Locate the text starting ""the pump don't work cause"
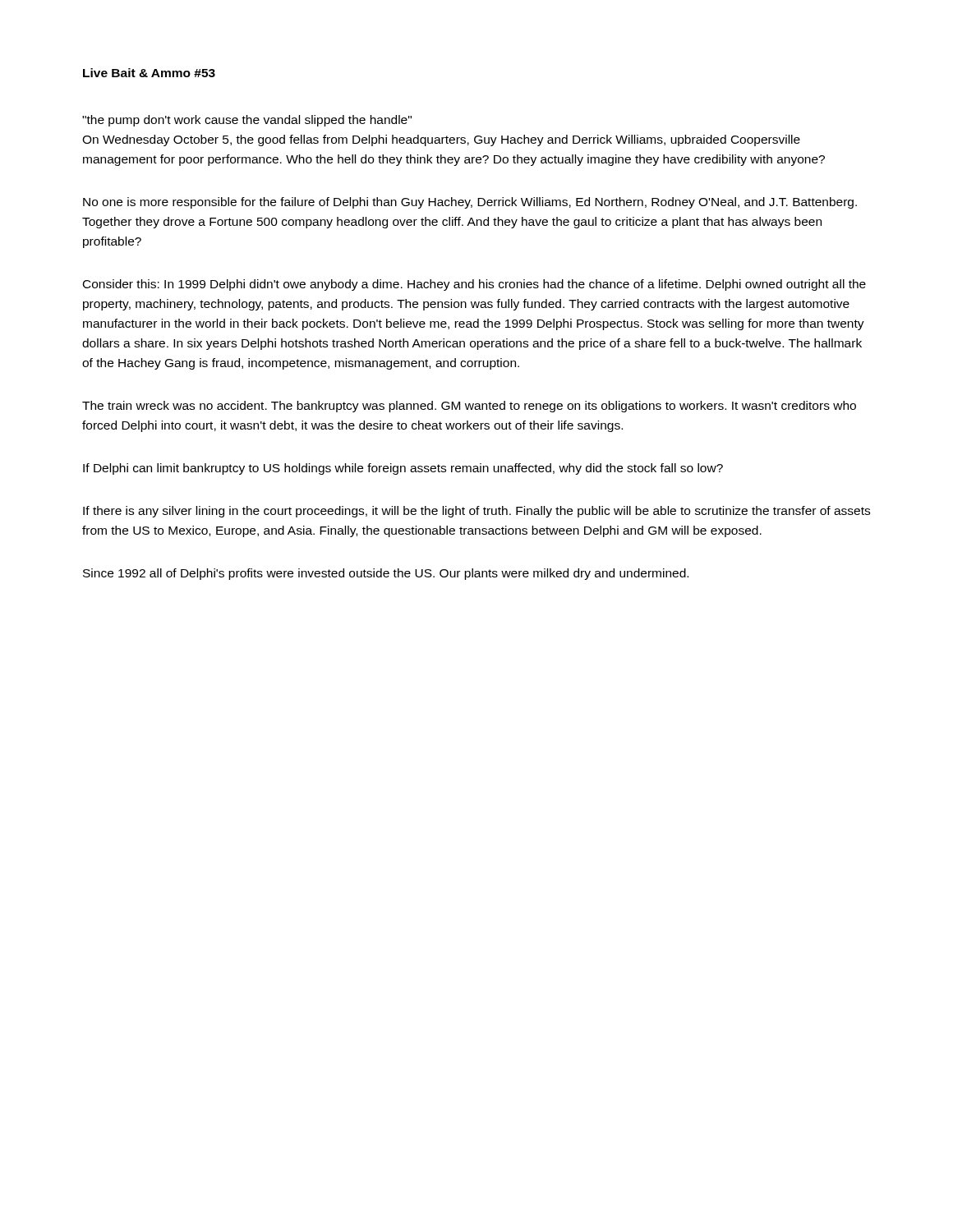This screenshot has height=1232, width=953. click(454, 139)
